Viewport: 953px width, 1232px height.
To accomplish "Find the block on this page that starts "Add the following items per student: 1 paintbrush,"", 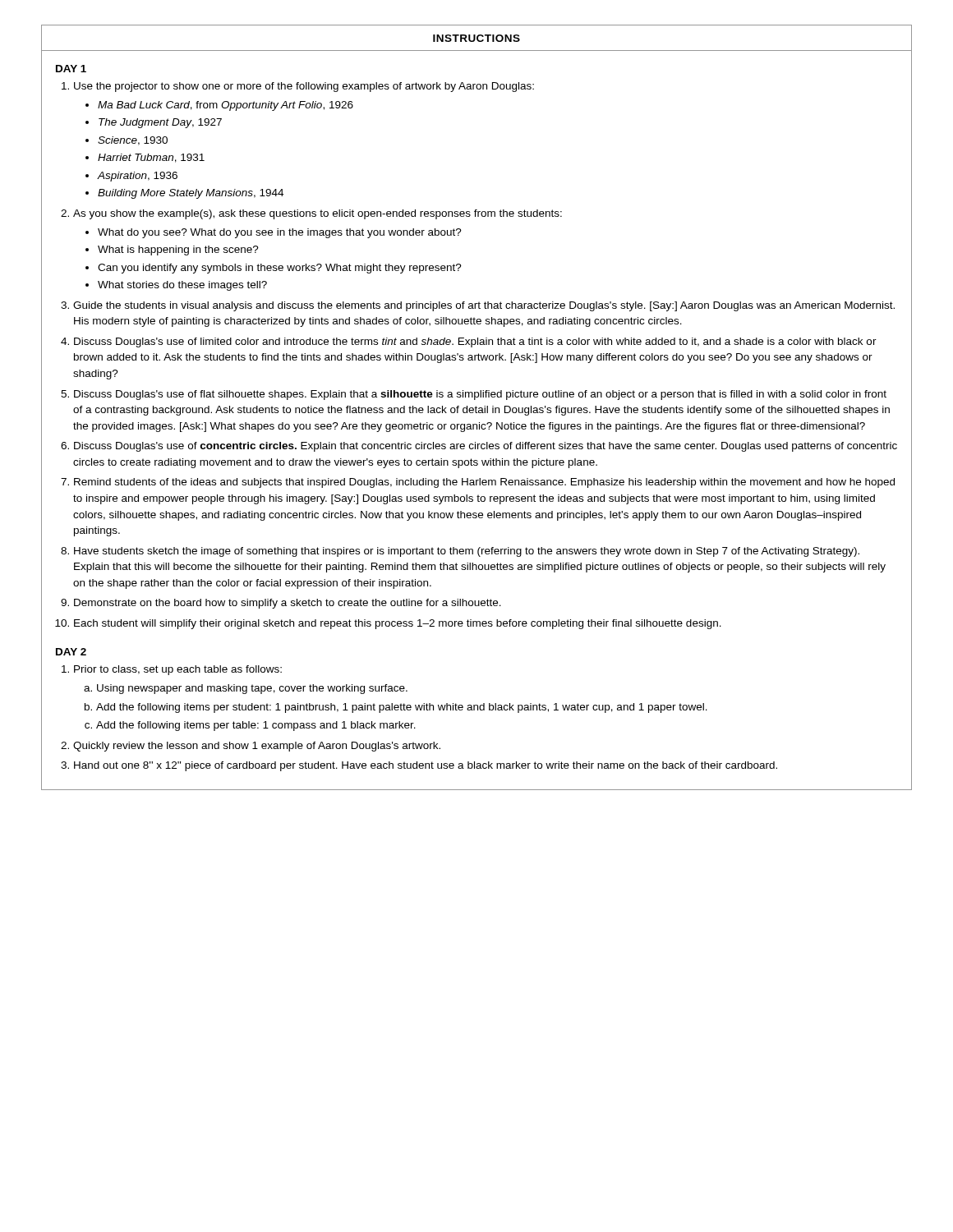I will 402,706.
